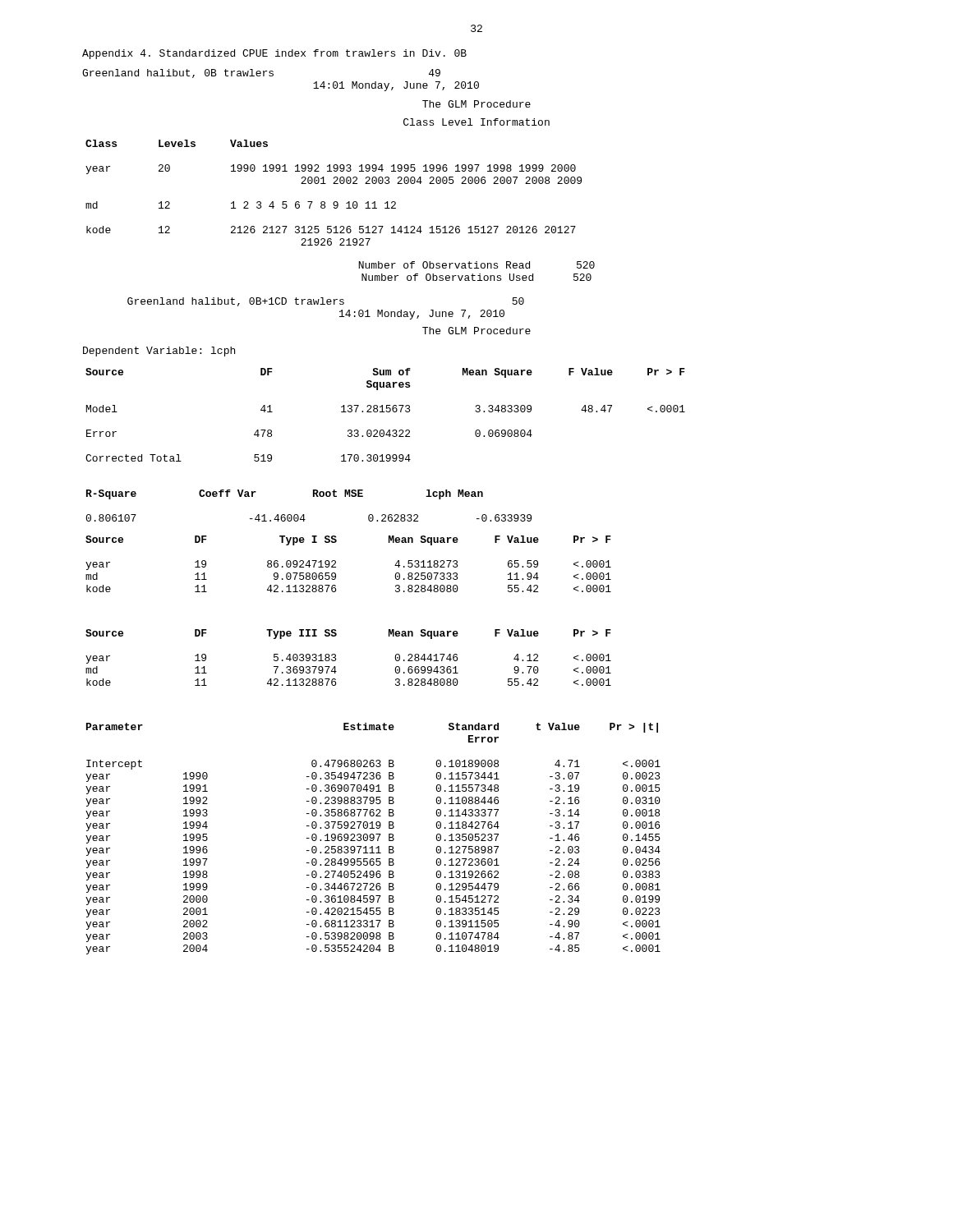The width and height of the screenshot is (953, 1232).
Task: Find the table that mentions "-0.420215455 B"
Action: [x=373, y=838]
